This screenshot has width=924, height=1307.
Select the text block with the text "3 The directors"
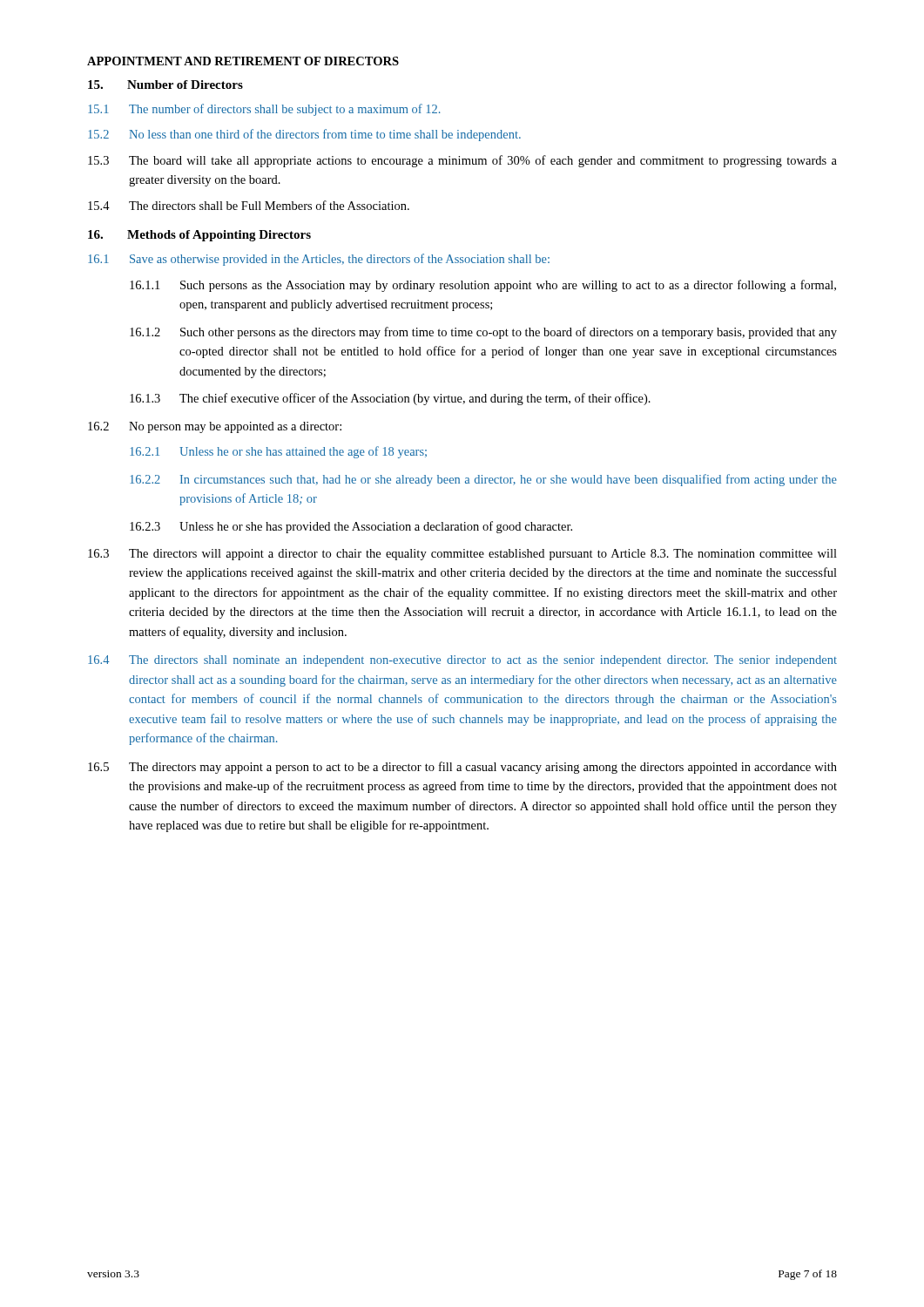(x=462, y=593)
